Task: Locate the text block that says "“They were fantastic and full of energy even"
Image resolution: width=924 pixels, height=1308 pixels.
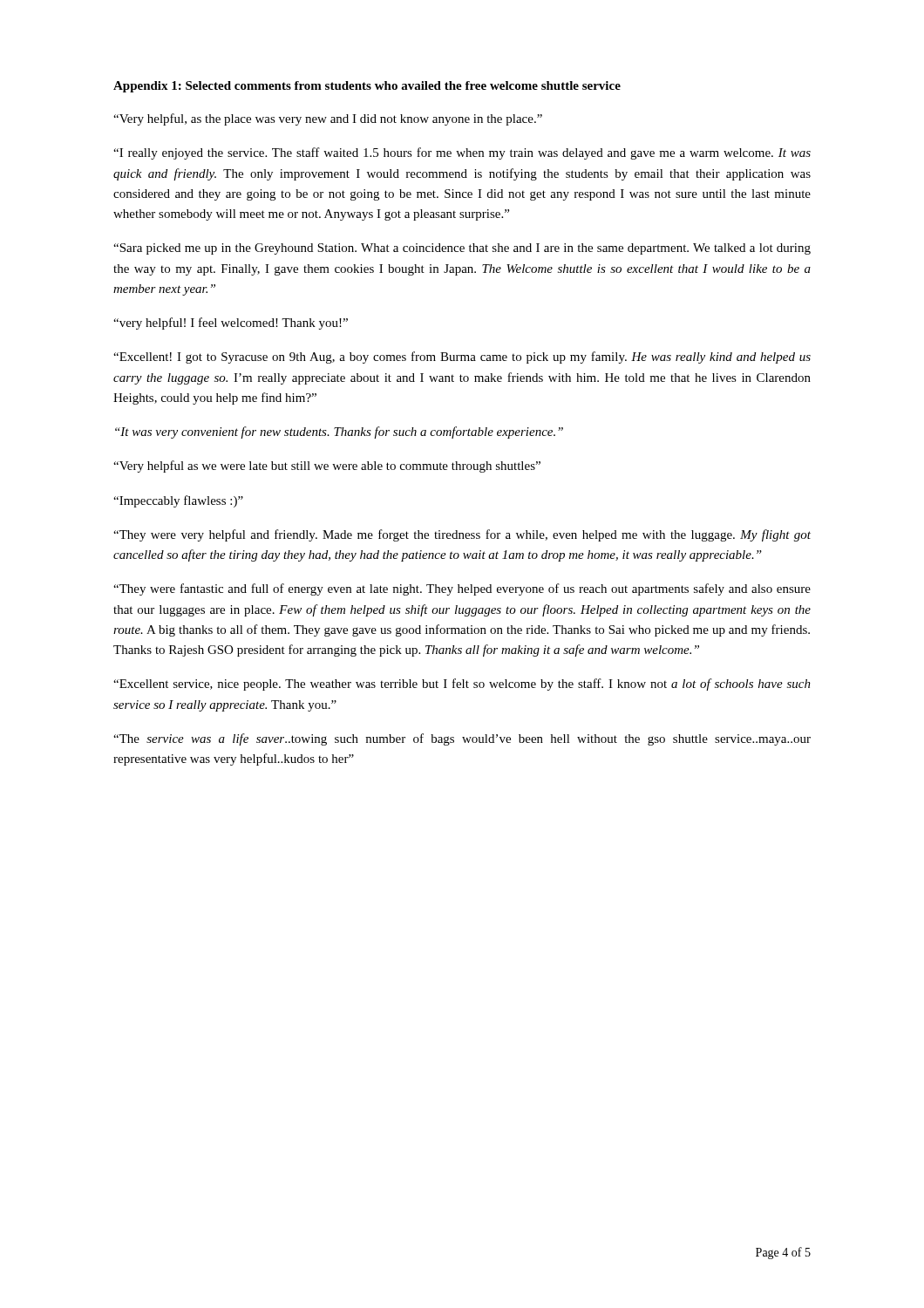Action: coord(462,619)
